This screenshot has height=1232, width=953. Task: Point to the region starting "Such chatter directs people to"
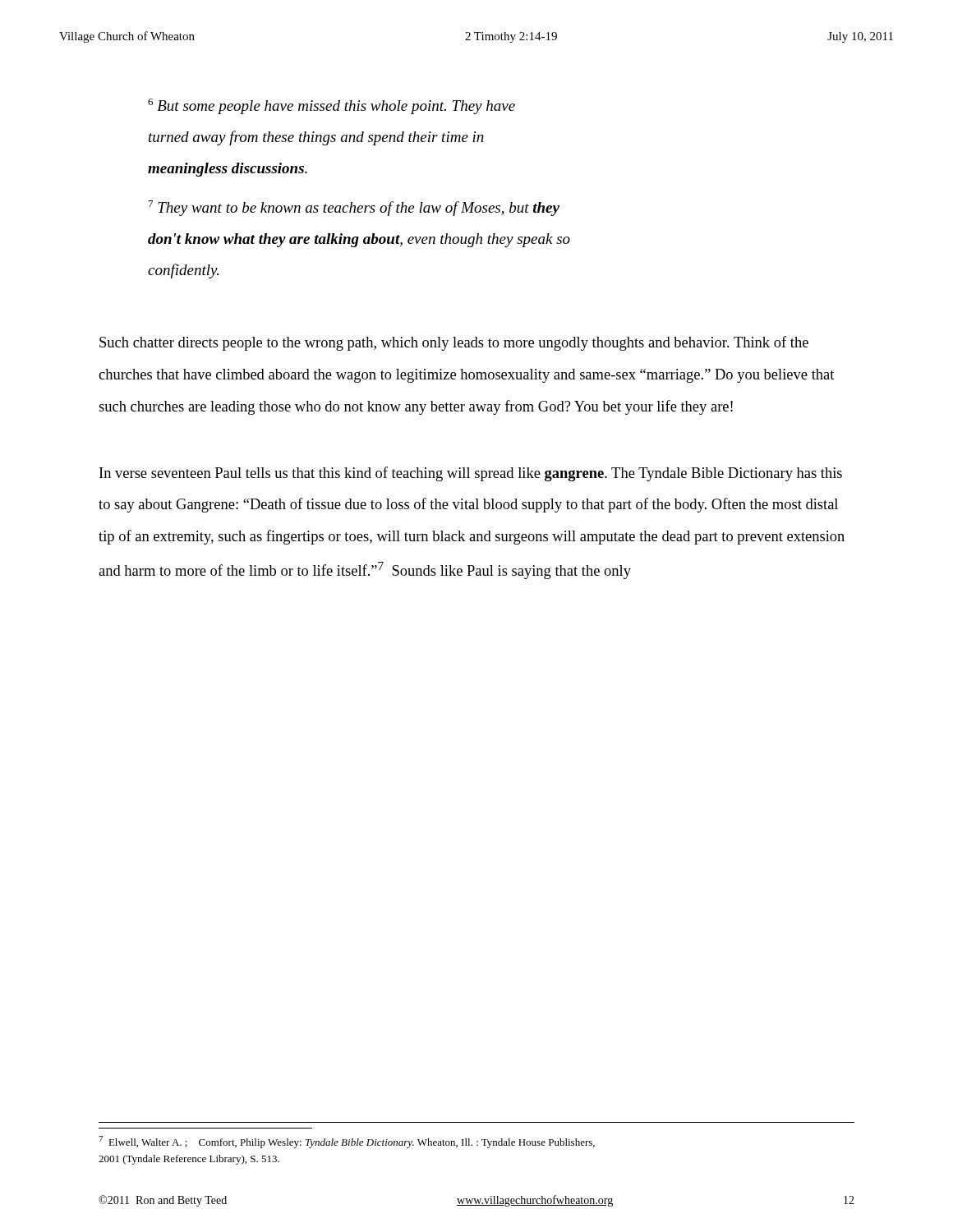[x=466, y=374]
